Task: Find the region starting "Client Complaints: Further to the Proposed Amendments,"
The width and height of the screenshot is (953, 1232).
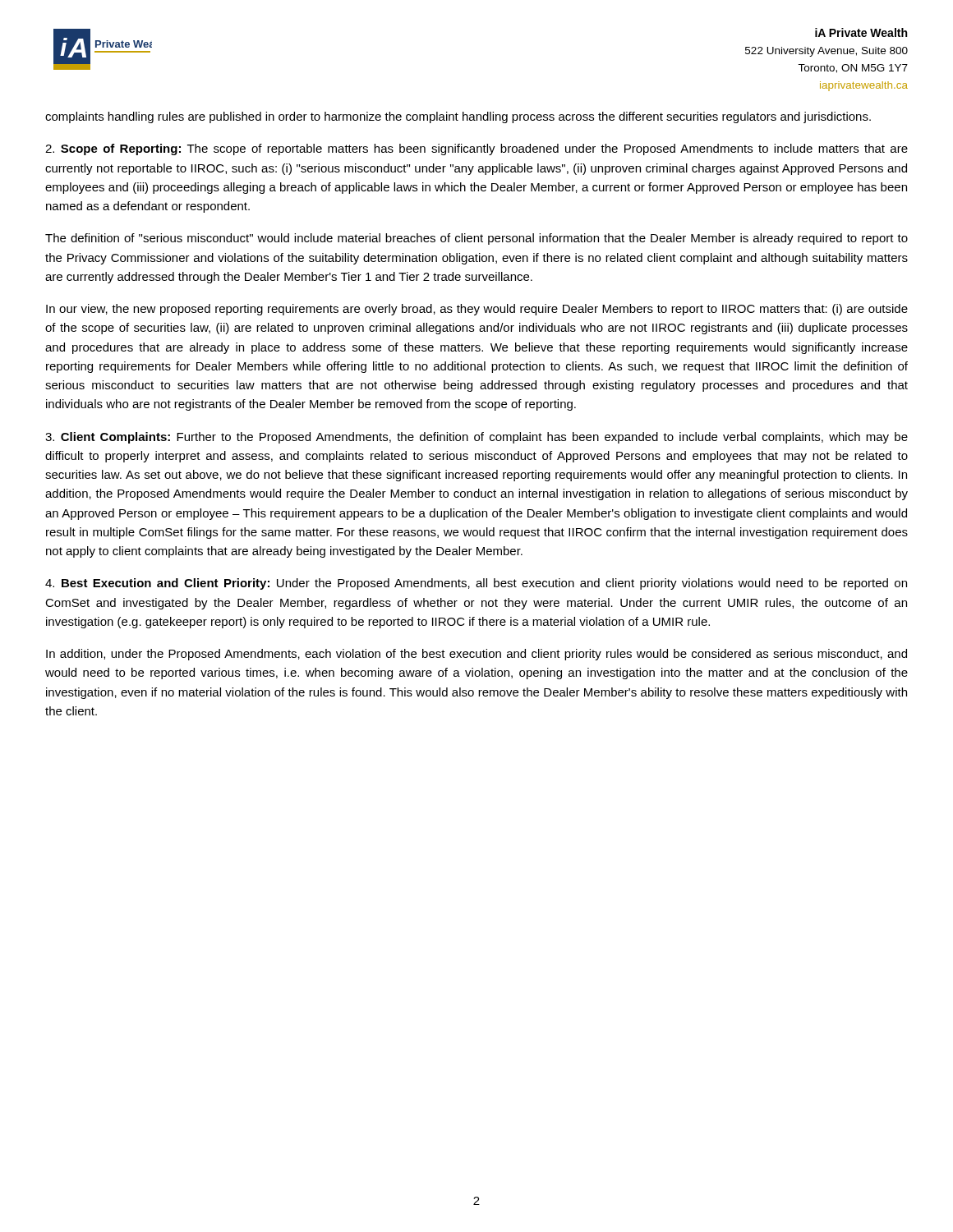Action: pos(476,493)
